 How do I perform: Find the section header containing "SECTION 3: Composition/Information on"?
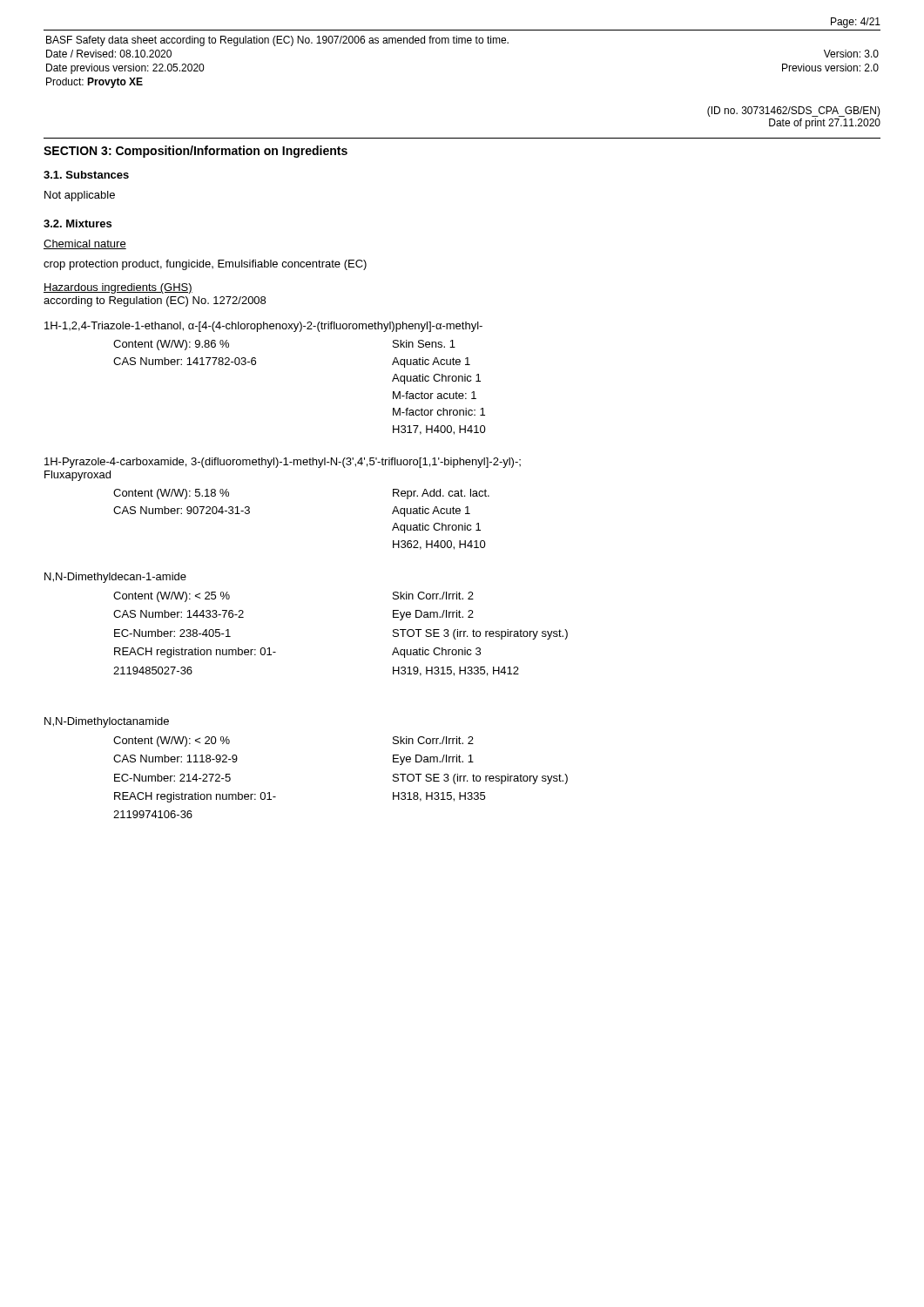pyautogui.click(x=196, y=151)
